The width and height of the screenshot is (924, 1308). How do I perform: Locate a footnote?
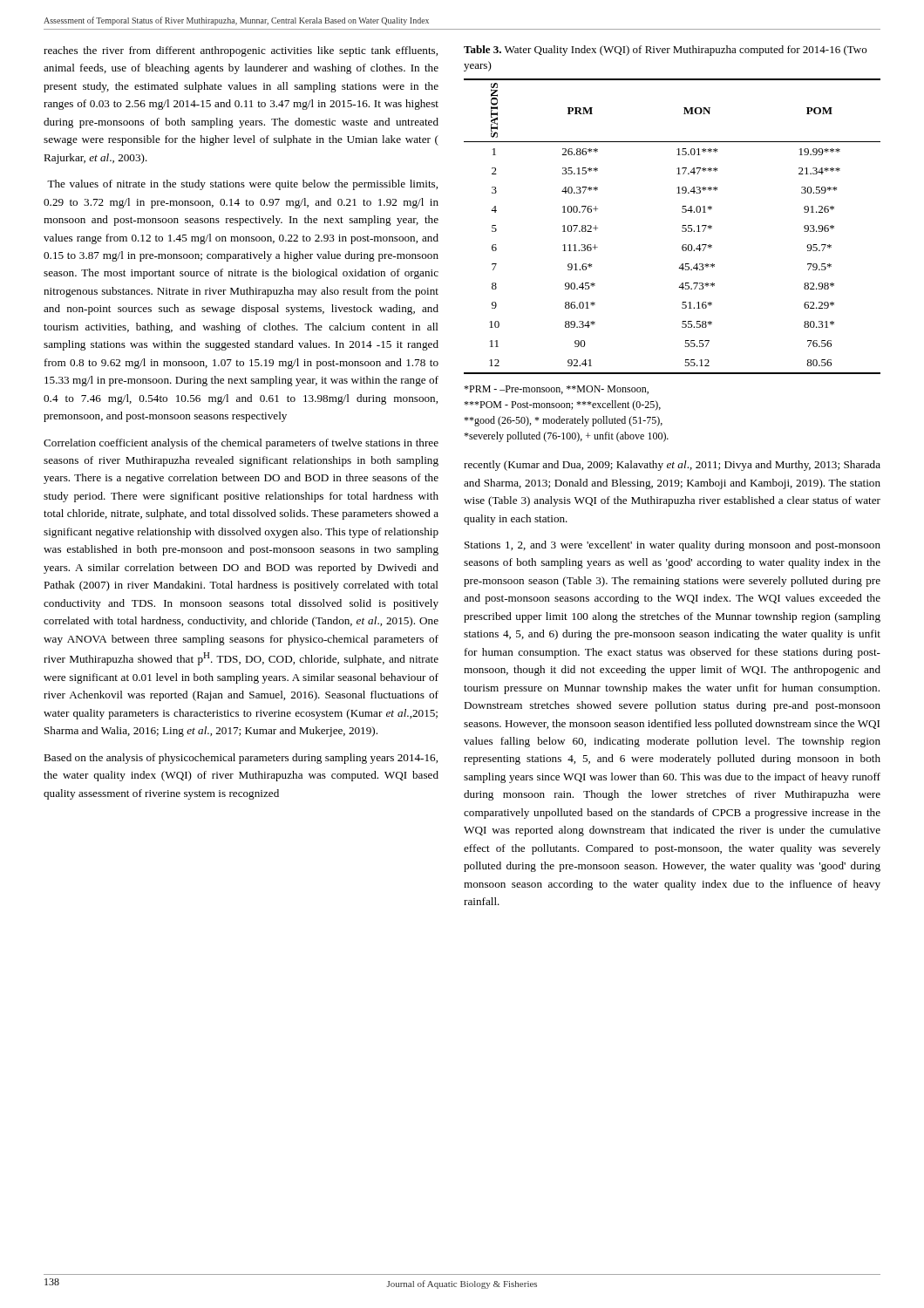coord(566,413)
